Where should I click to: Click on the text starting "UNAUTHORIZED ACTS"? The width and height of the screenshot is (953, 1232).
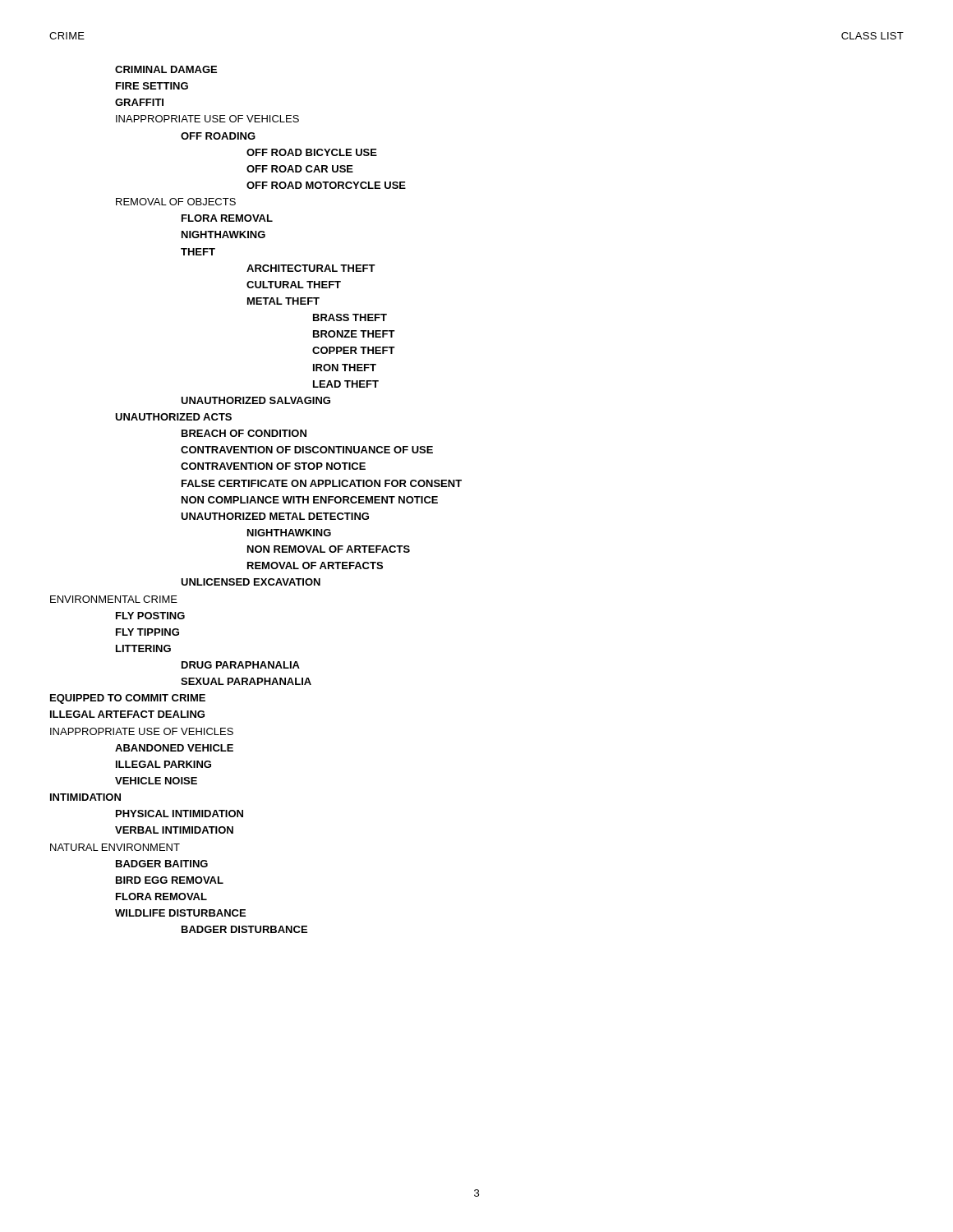click(x=174, y=417)
